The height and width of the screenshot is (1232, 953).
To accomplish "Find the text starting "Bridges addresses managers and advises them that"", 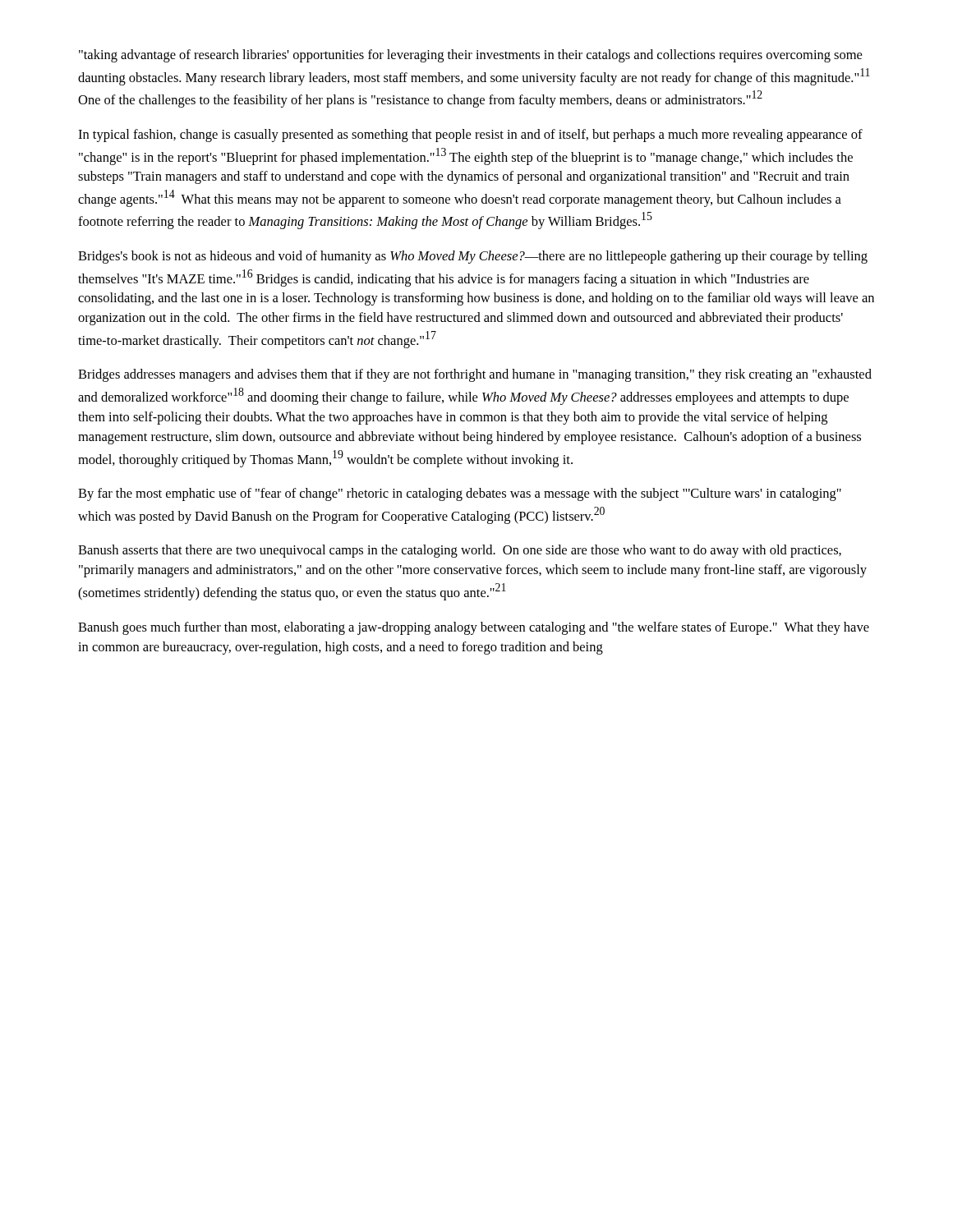I will [x=475, y=417].
